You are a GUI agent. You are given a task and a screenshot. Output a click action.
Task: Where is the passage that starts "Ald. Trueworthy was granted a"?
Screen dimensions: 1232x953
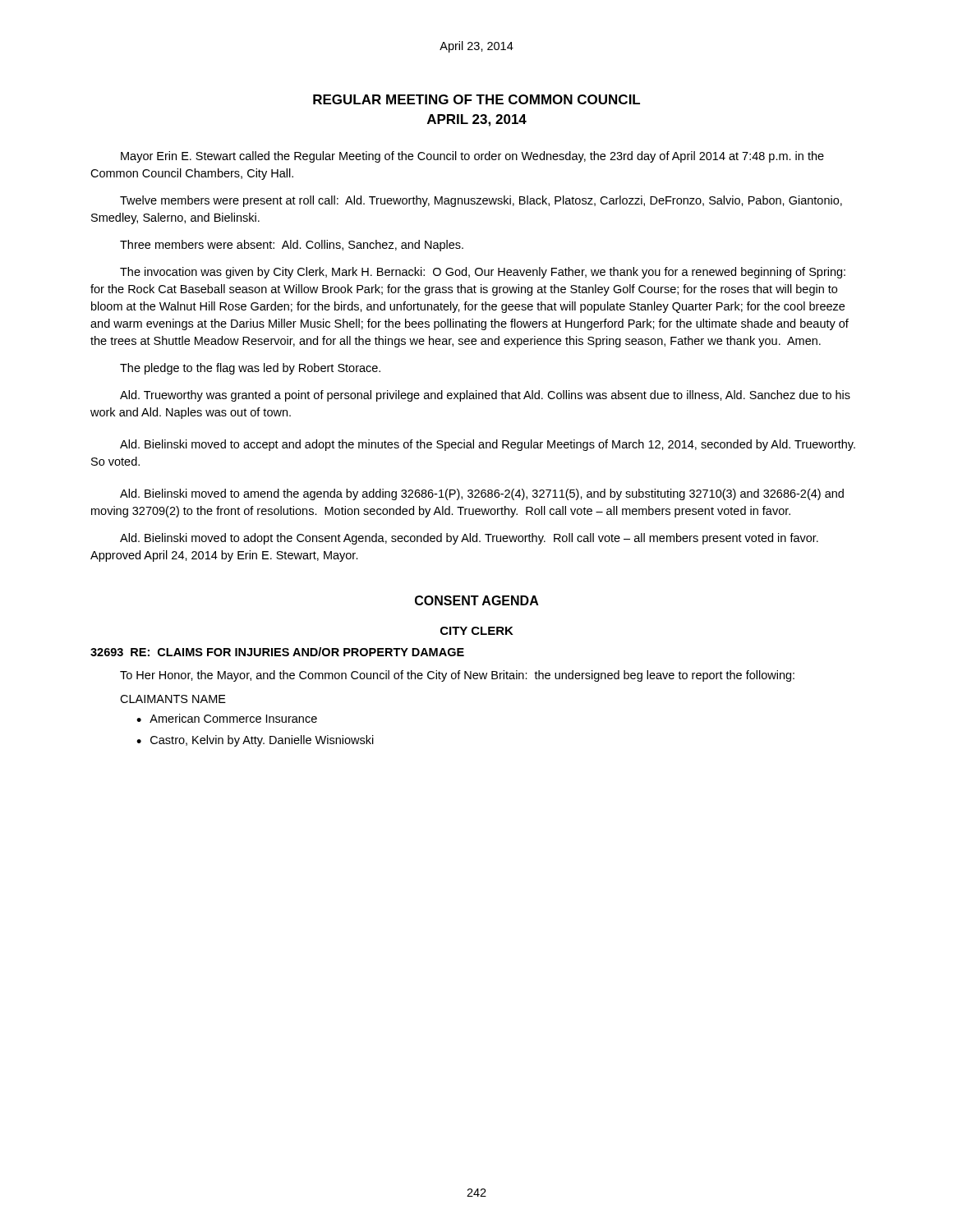coord(470,404)
